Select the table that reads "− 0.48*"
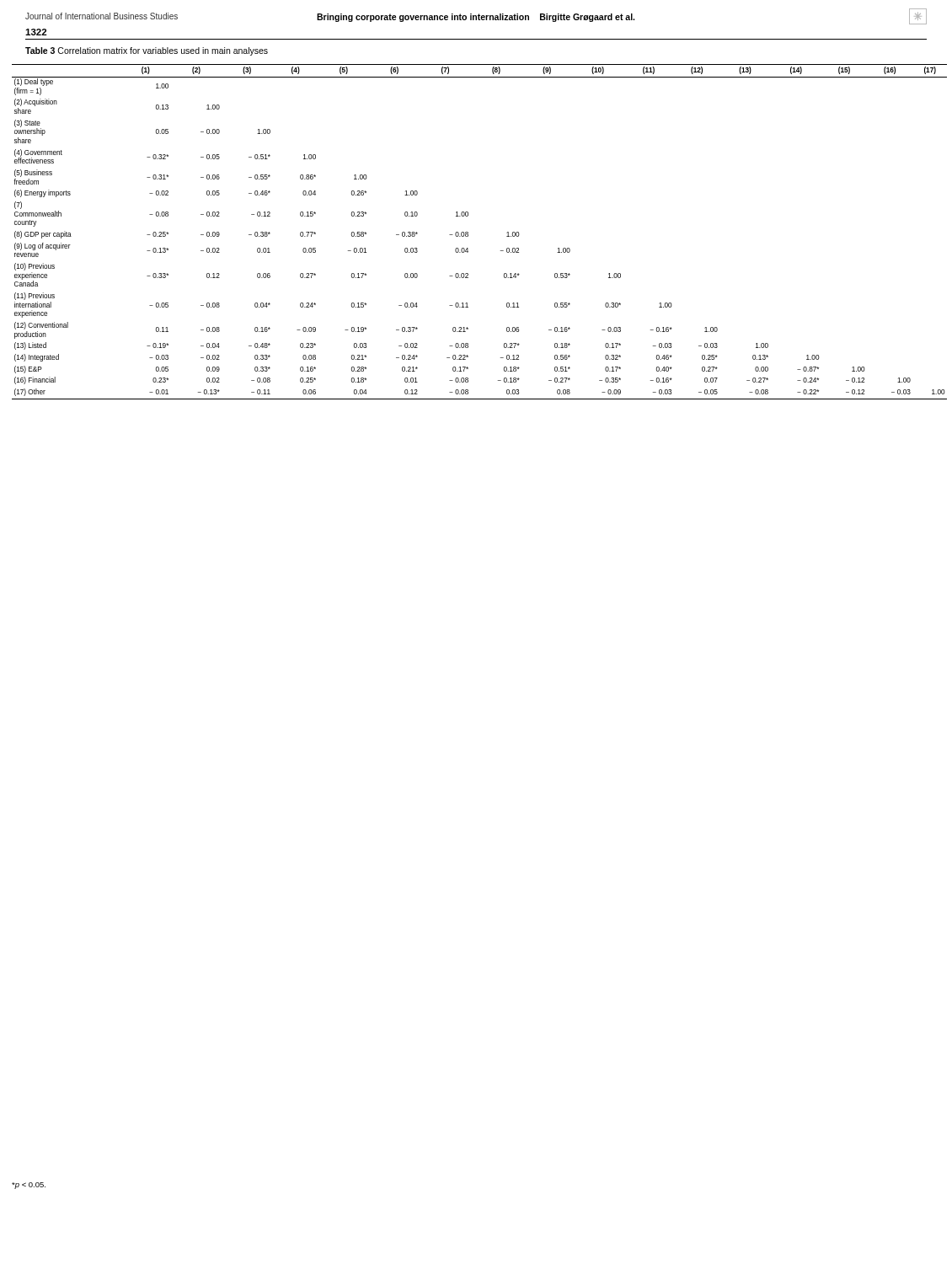 479,232
